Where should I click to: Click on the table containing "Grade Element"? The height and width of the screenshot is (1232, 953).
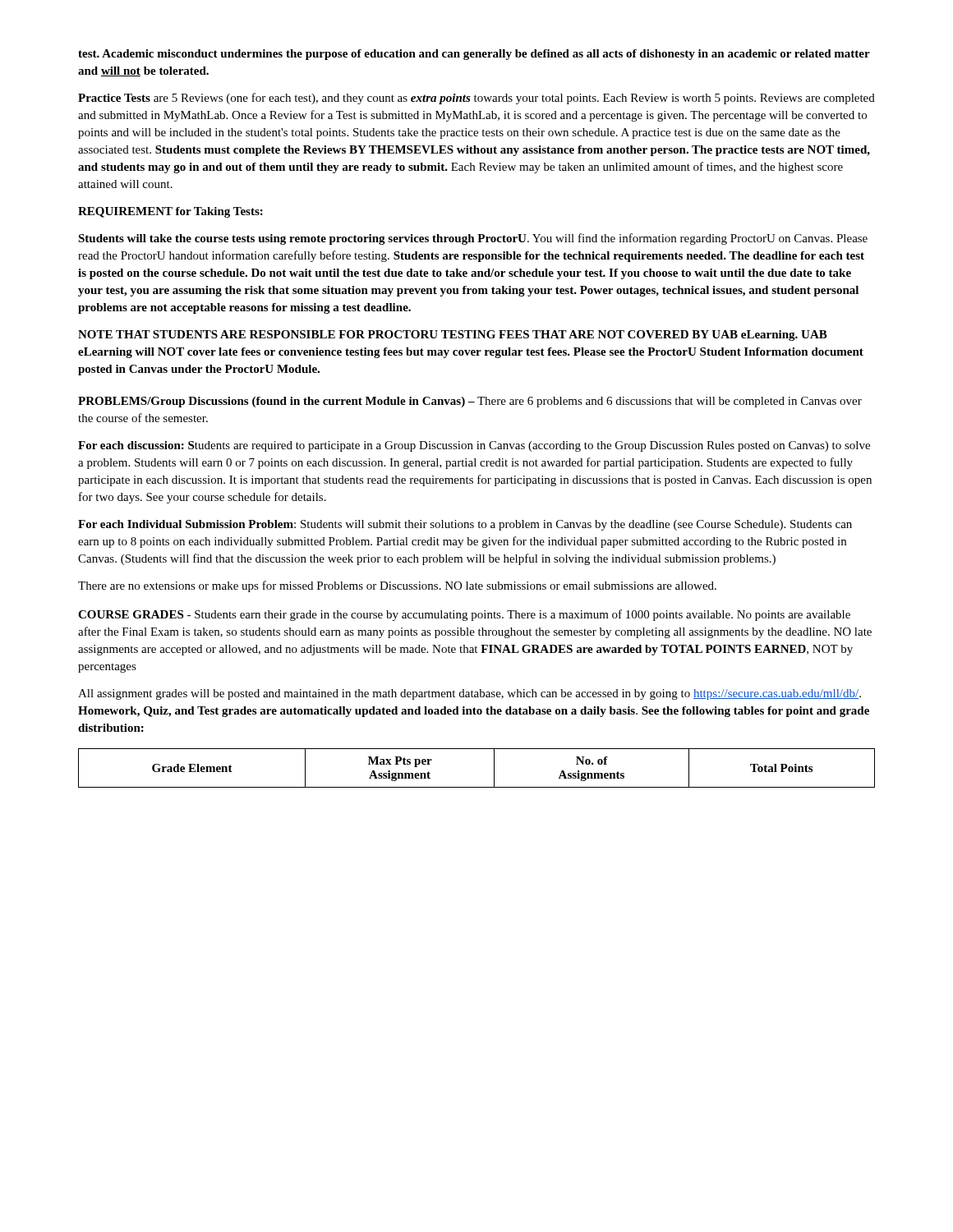[476, 768]
